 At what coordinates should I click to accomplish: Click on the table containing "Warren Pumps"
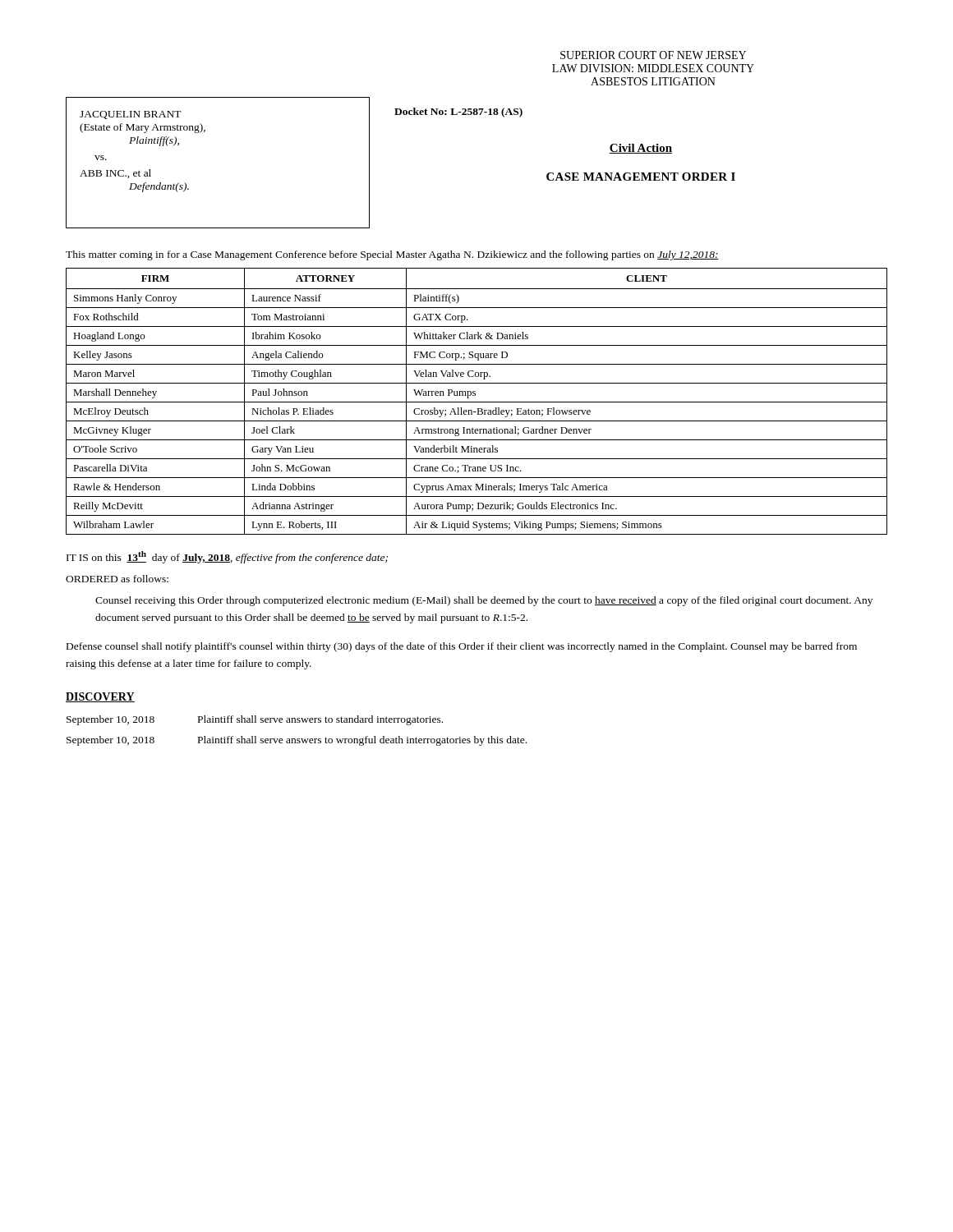point(476,401)
